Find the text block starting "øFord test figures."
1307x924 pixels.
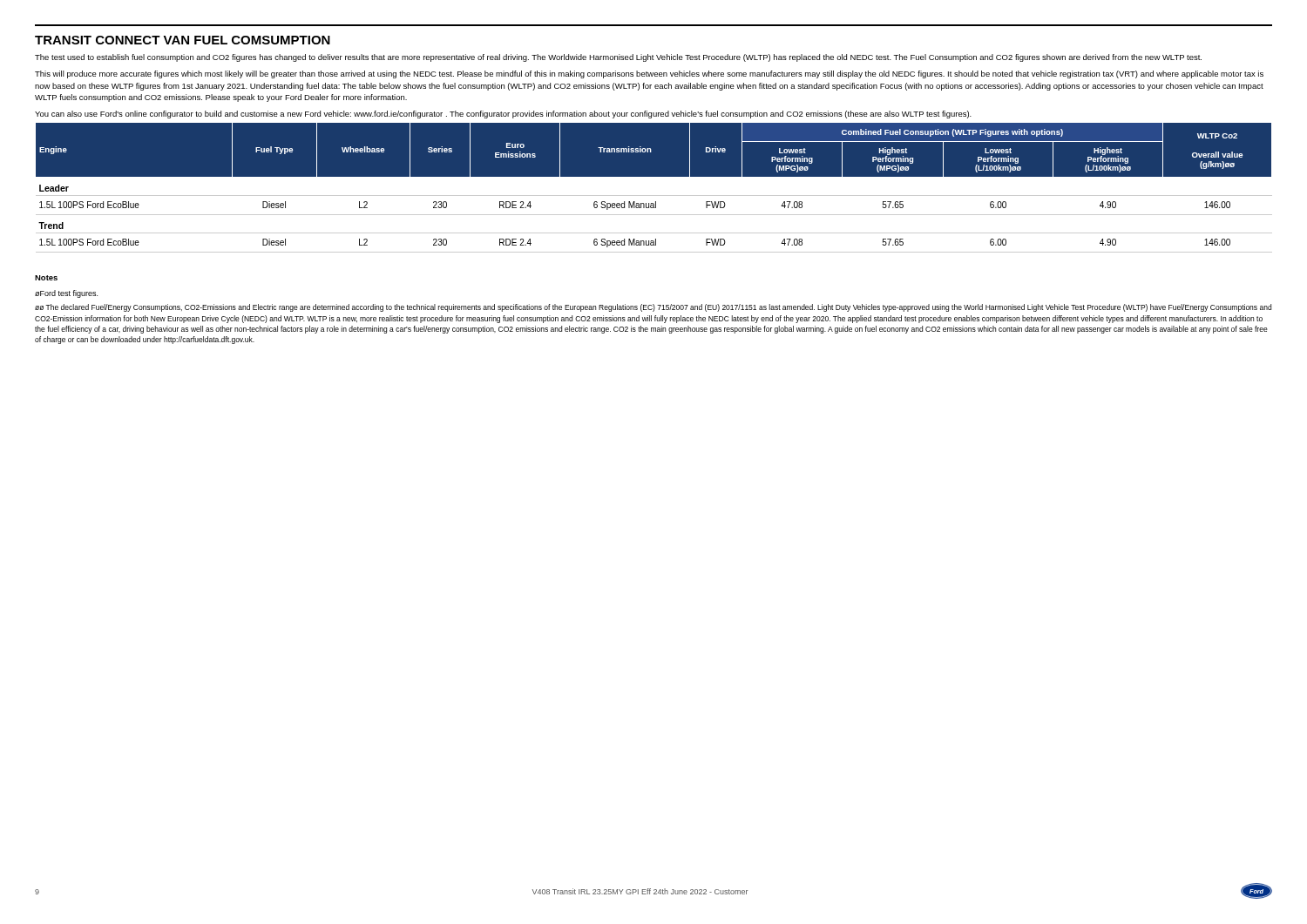(x=67, y=293)
